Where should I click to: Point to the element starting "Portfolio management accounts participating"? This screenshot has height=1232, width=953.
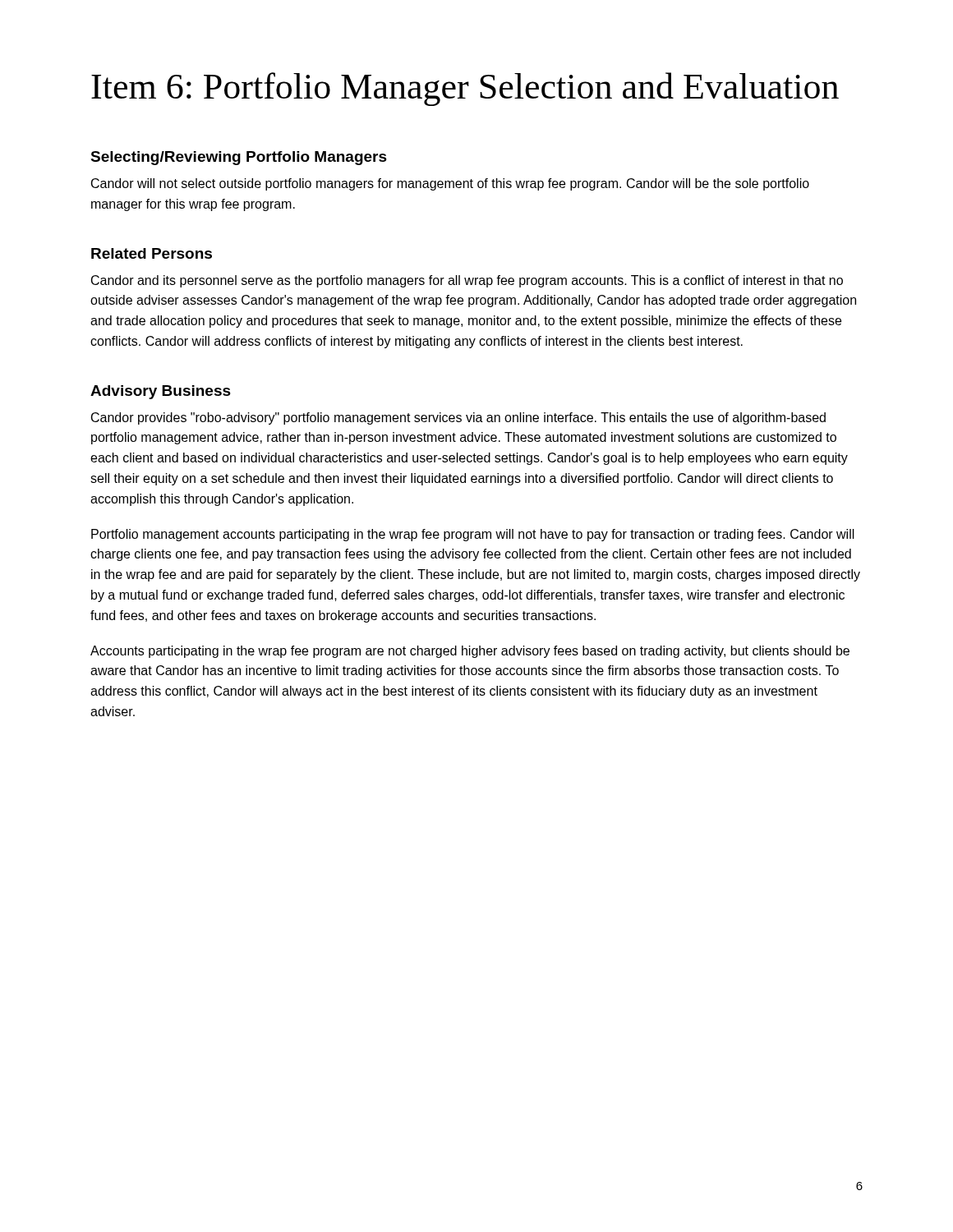pos(475,575)
